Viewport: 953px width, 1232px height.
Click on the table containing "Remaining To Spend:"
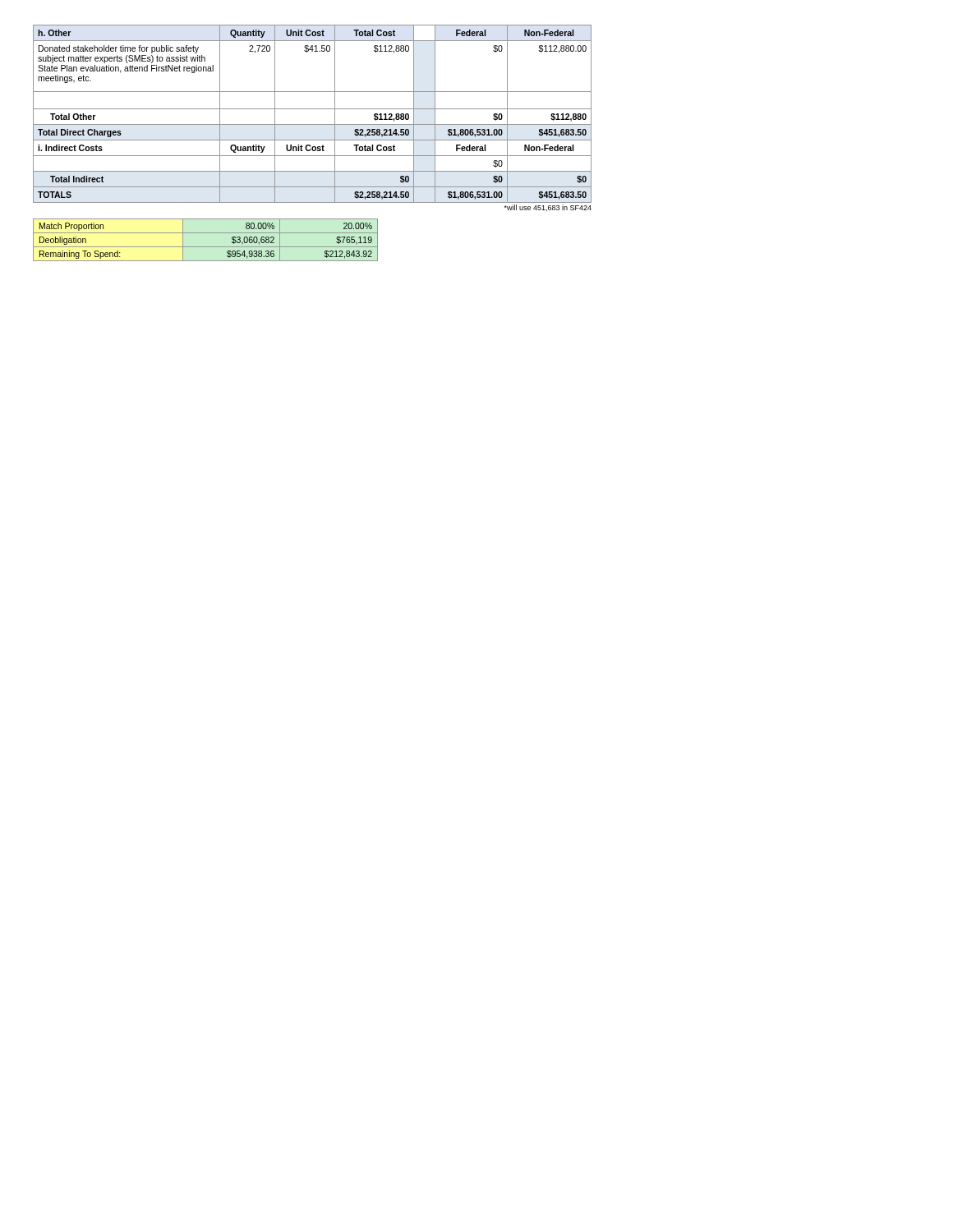point(320,240)
